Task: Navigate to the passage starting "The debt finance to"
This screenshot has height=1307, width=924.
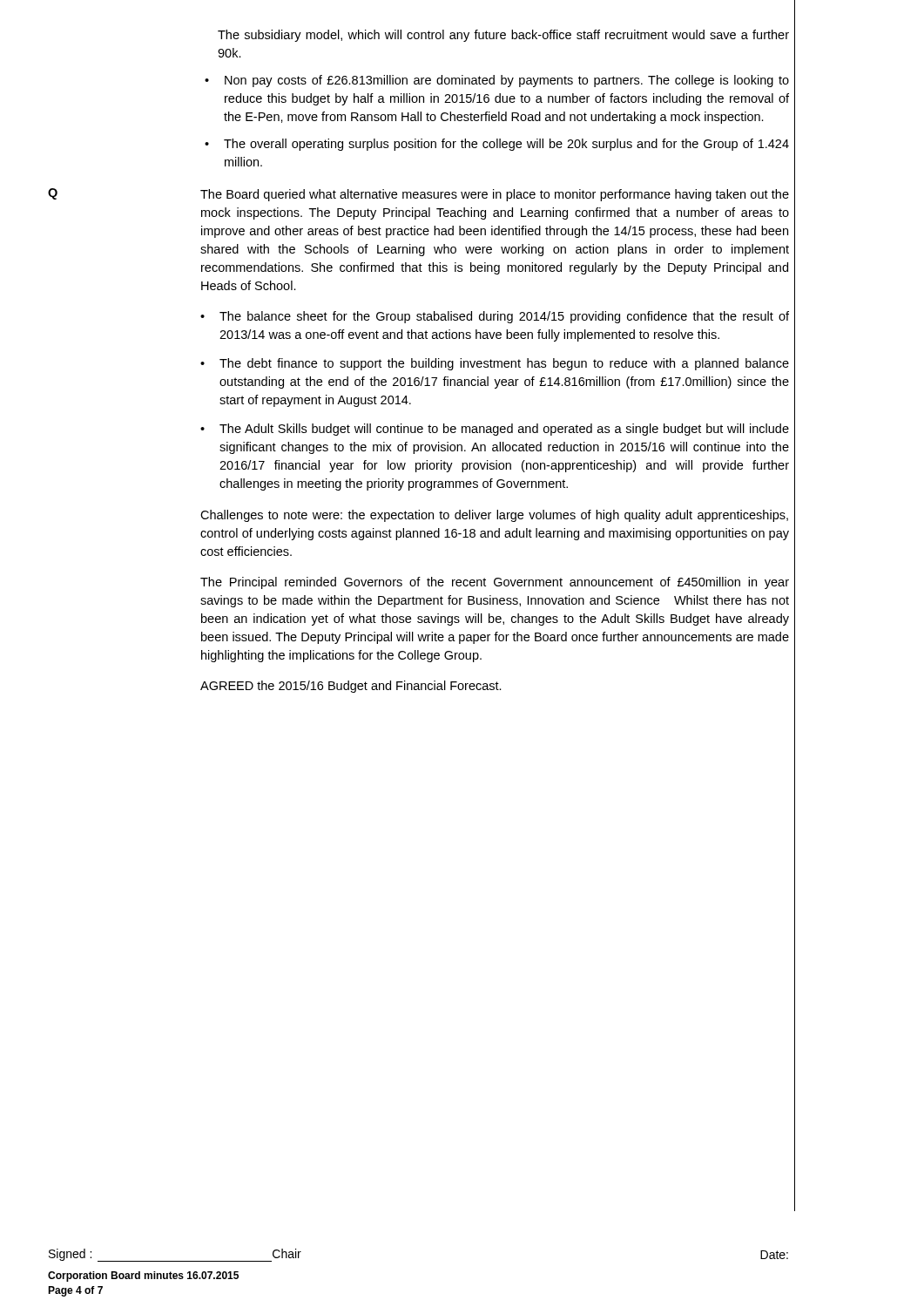Action: point(504,382)
